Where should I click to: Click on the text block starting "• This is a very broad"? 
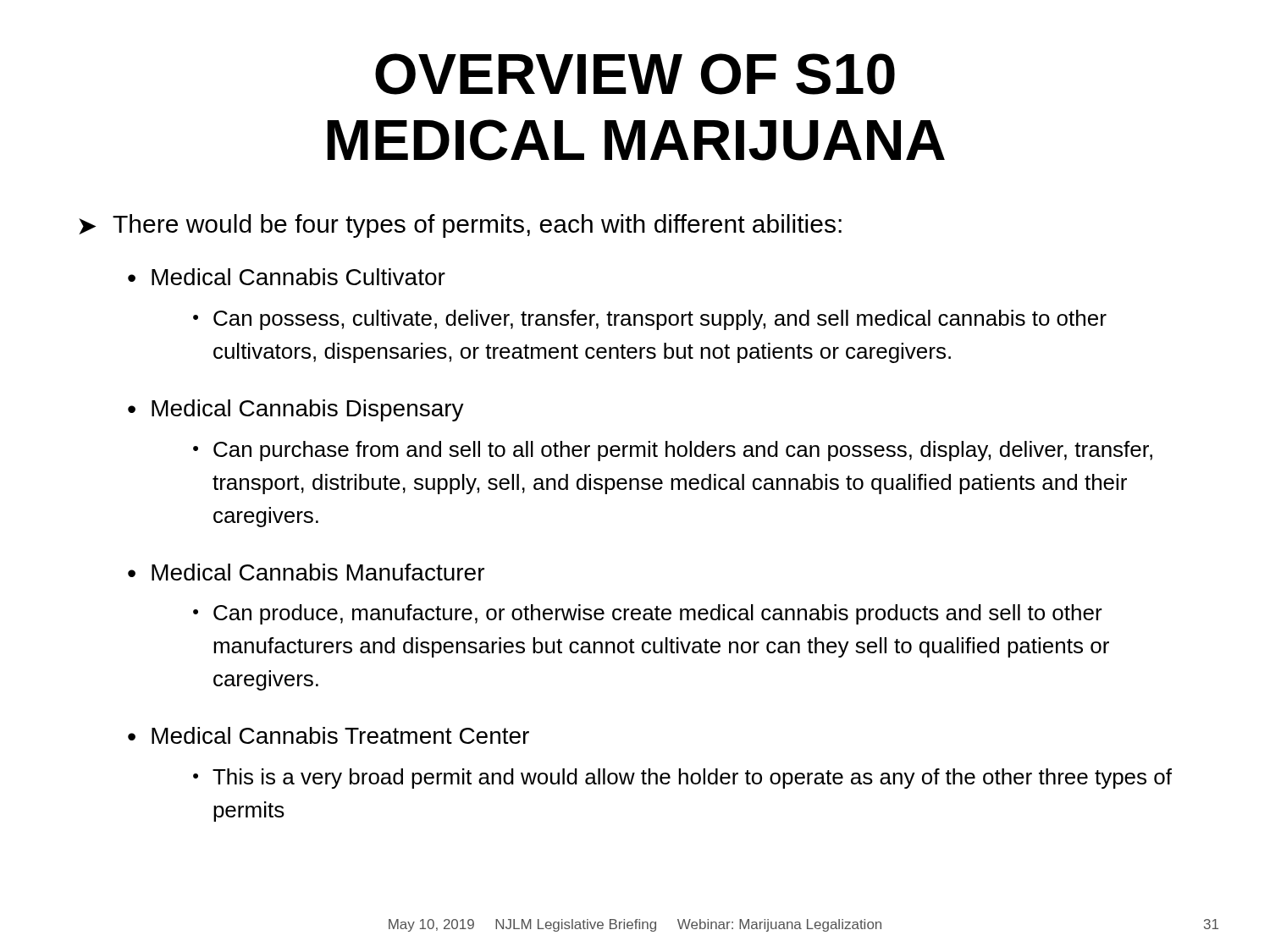693,794
